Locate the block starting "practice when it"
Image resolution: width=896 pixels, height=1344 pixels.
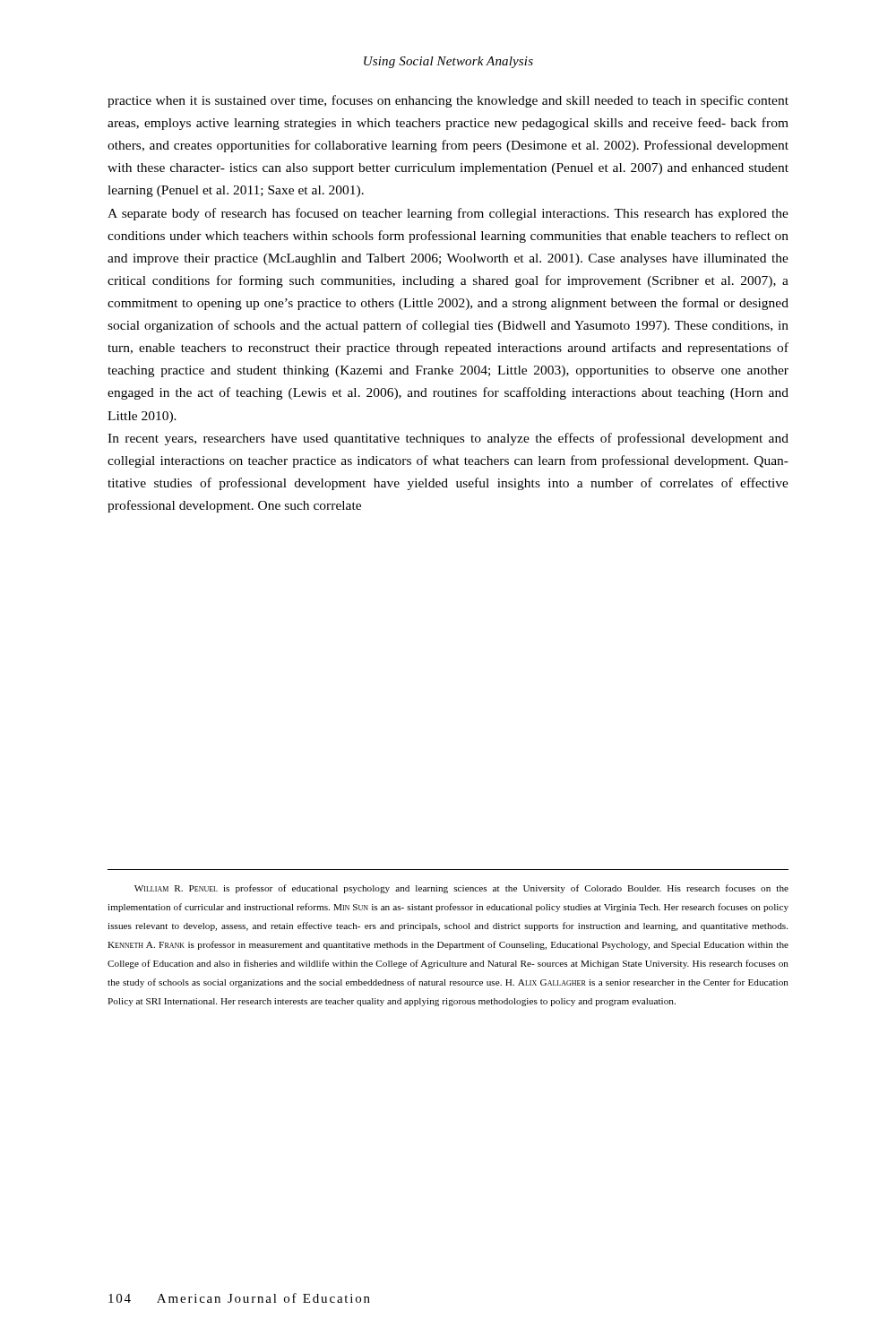click(448, 145)
